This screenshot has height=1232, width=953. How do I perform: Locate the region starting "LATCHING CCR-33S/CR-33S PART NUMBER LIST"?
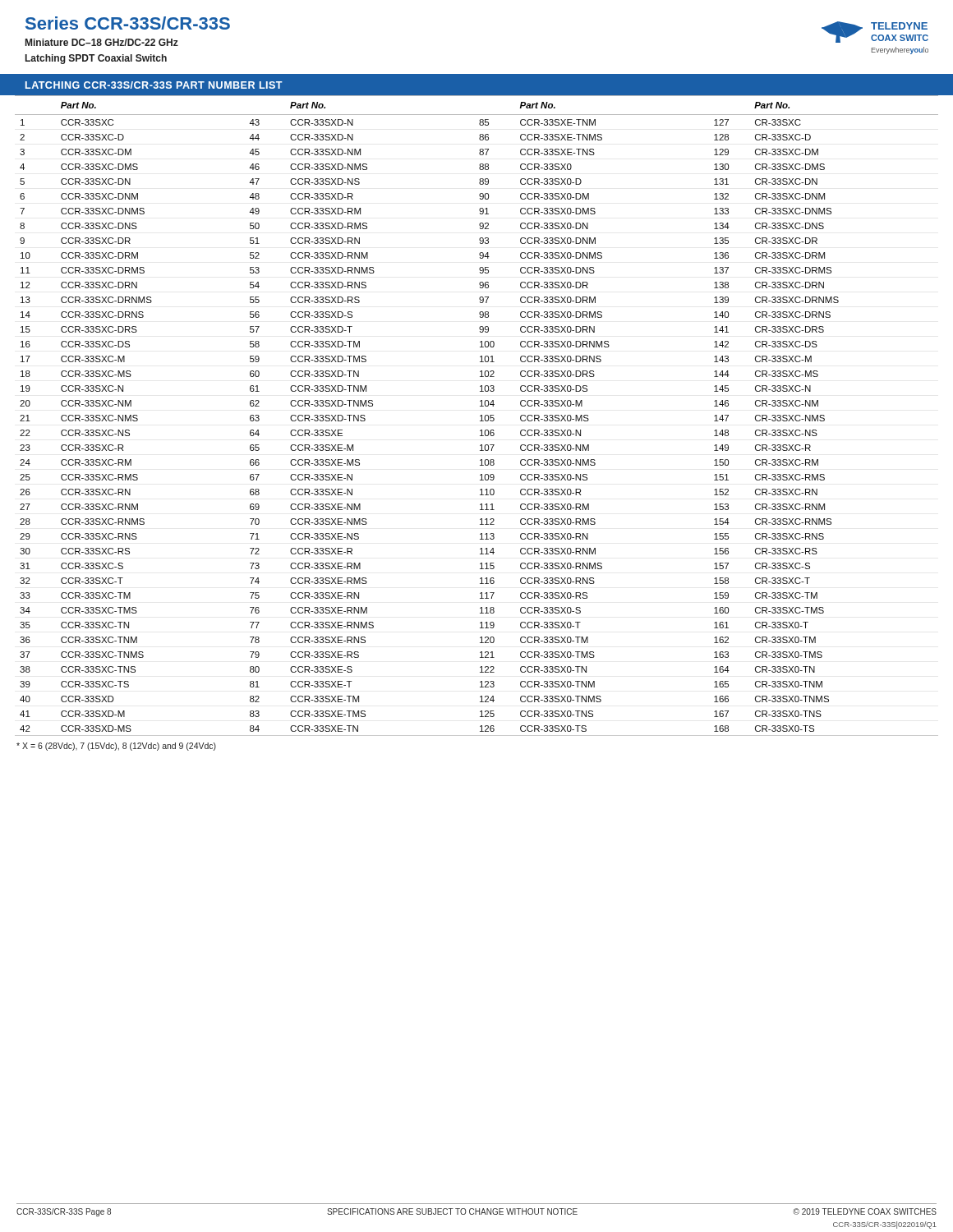point(154,86)
